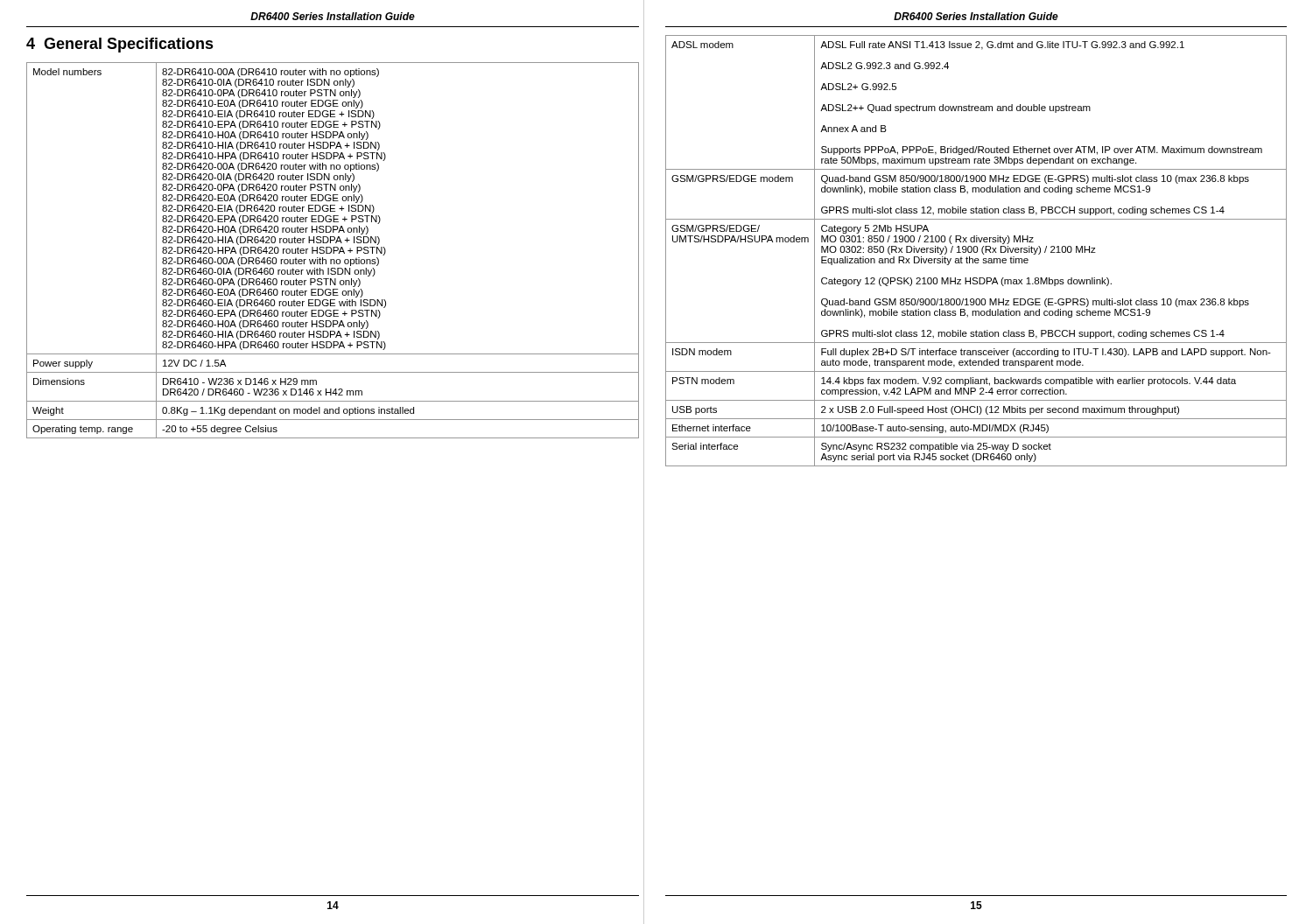Viewport: 1313px width, 924px height.
Task: Click on the table containing "ISDN modem"
Action: click(976, 251)
